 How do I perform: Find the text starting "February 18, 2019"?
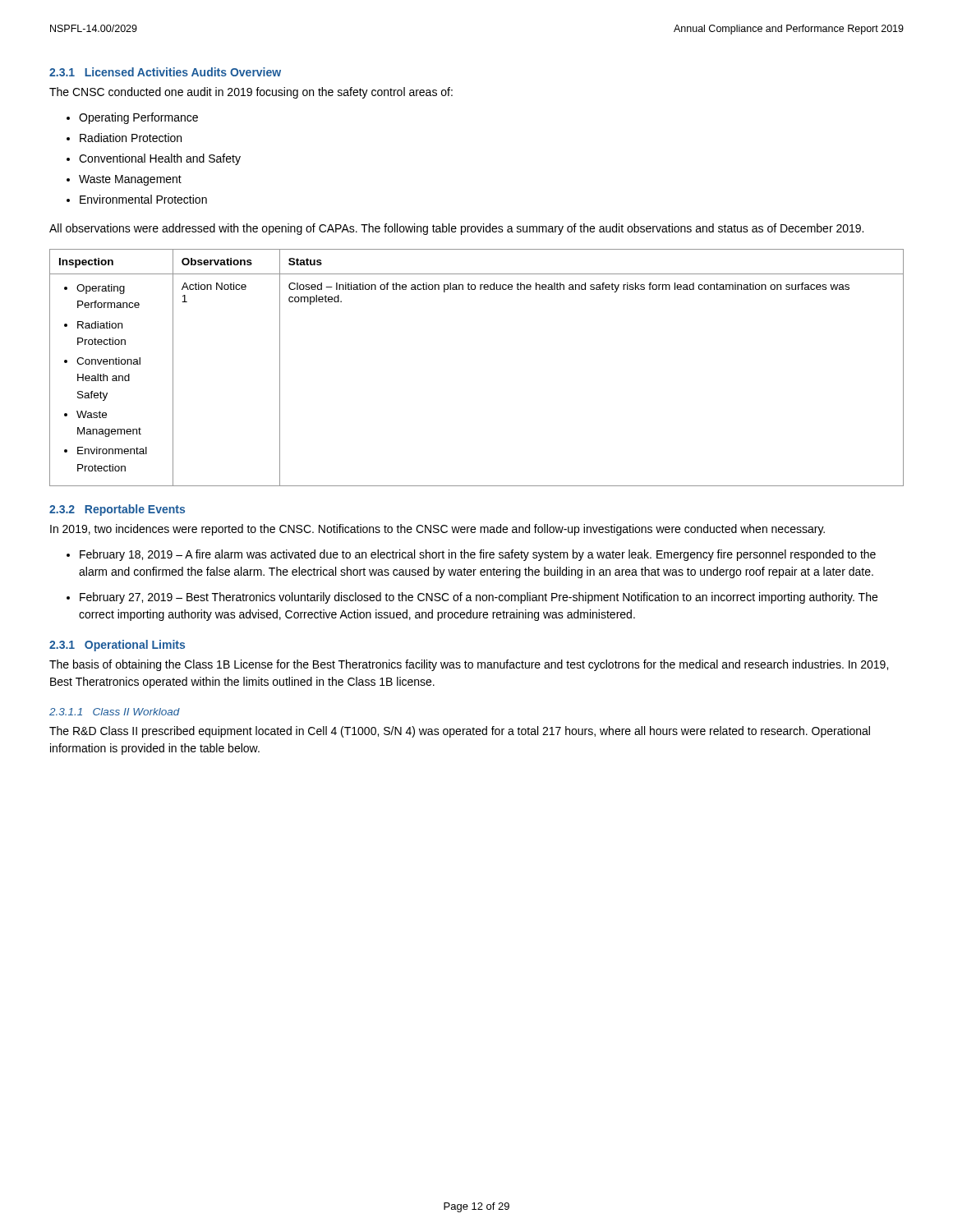click(x=478, y=563)
